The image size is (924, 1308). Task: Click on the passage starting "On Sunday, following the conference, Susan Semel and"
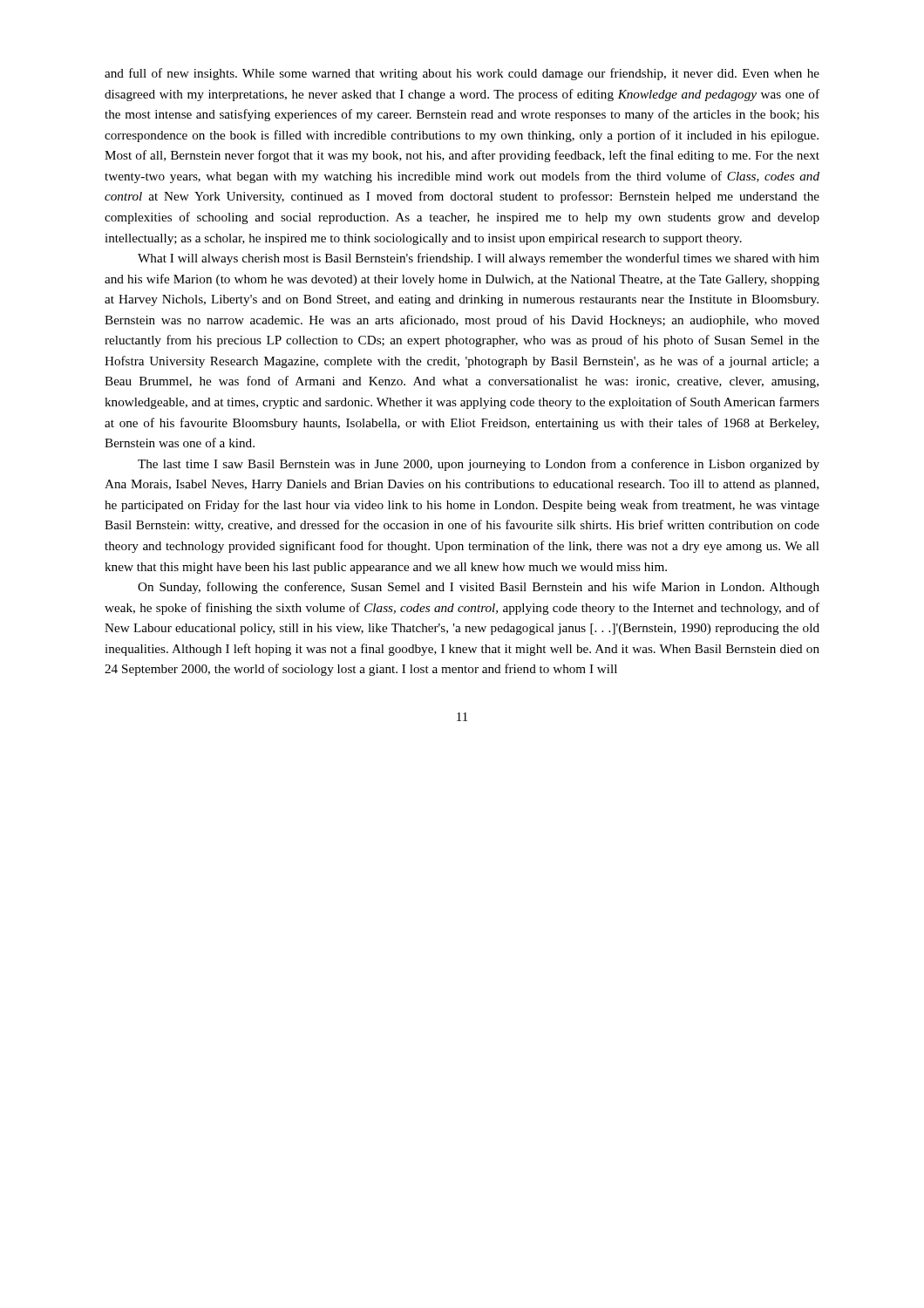462,628
